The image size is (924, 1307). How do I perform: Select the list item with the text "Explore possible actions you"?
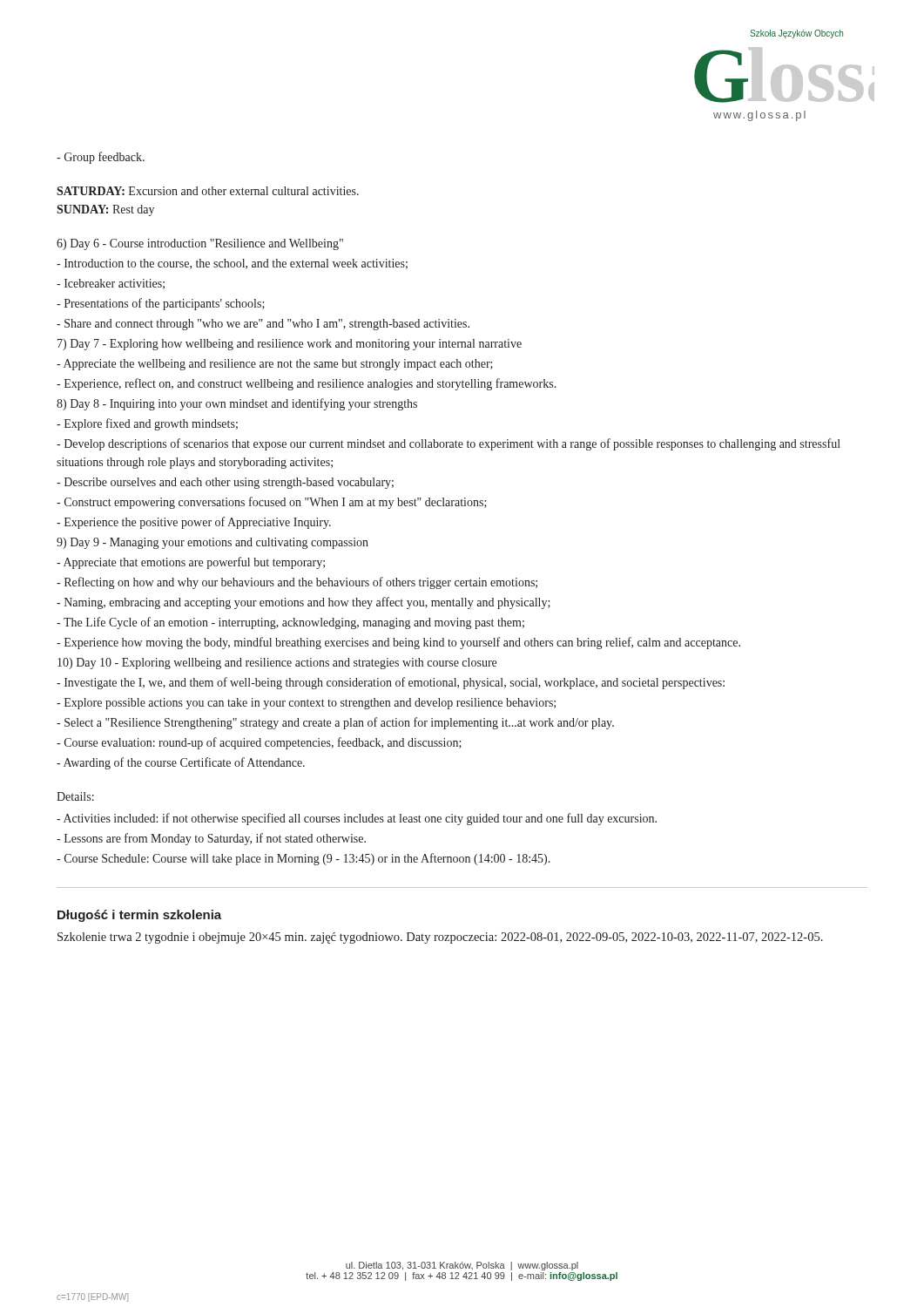tap(307, 703)
